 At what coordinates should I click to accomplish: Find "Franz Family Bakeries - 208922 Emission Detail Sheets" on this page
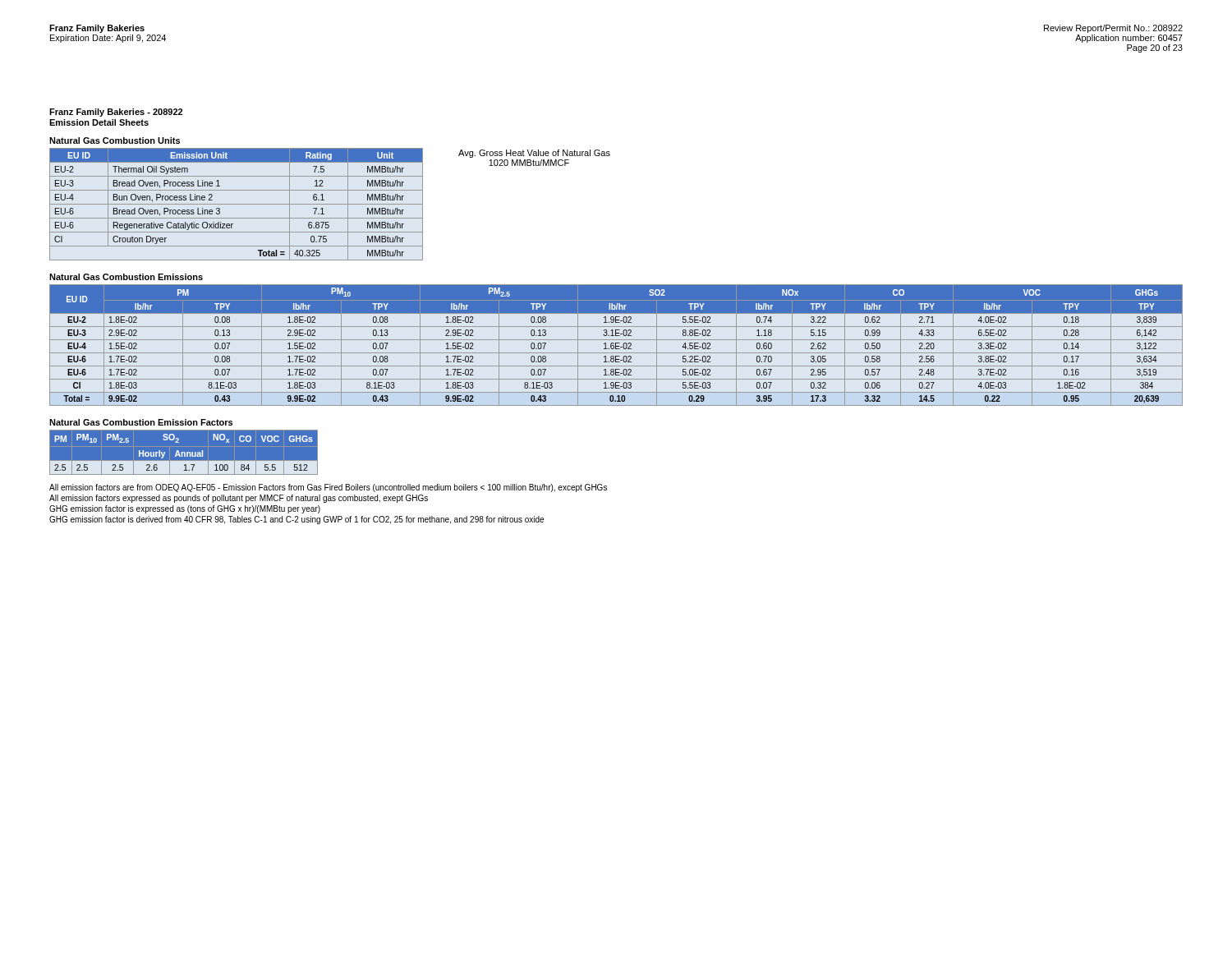click(x=116, y=113)
